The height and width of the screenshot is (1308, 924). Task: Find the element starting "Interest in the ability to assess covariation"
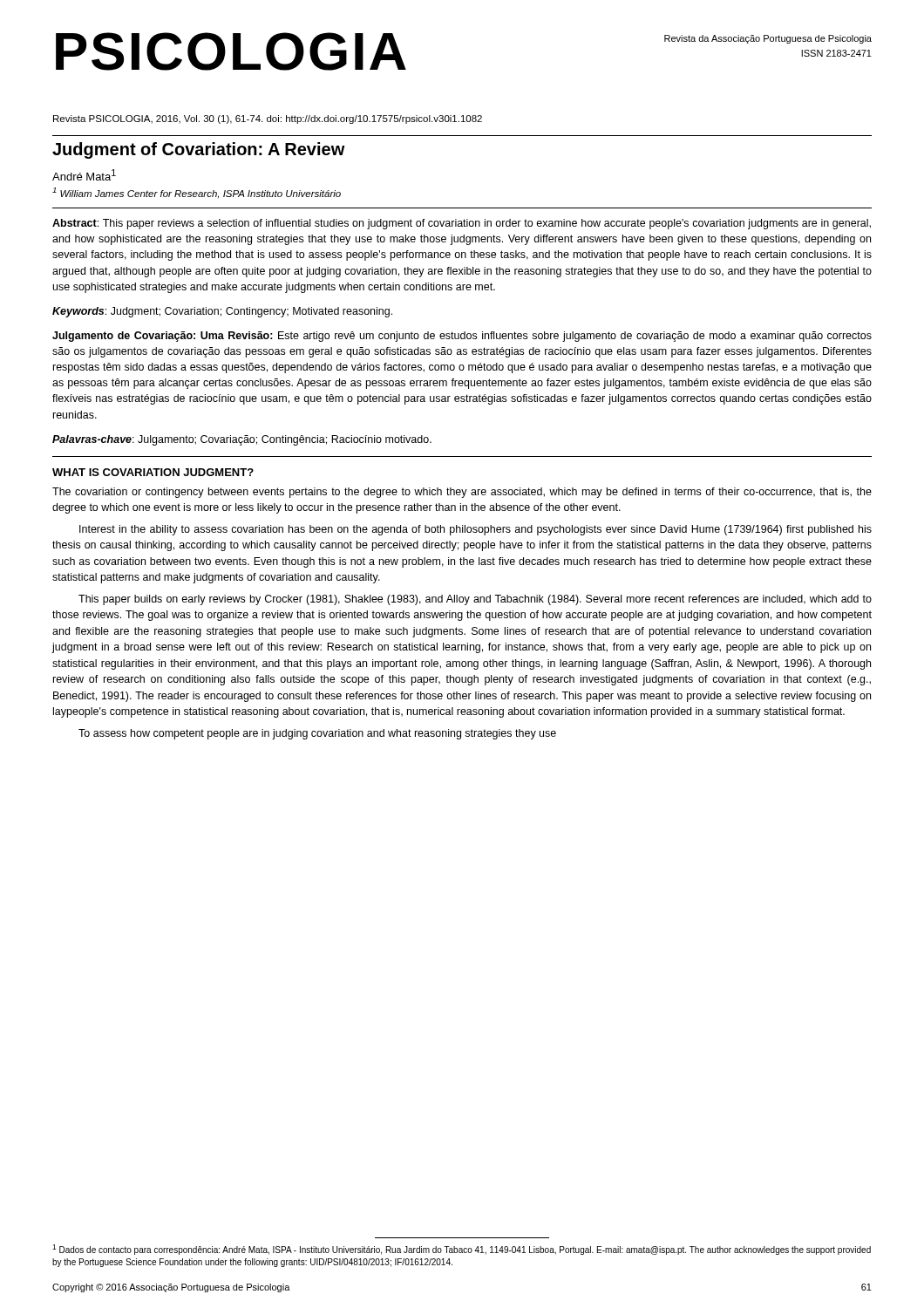(462, 553)
